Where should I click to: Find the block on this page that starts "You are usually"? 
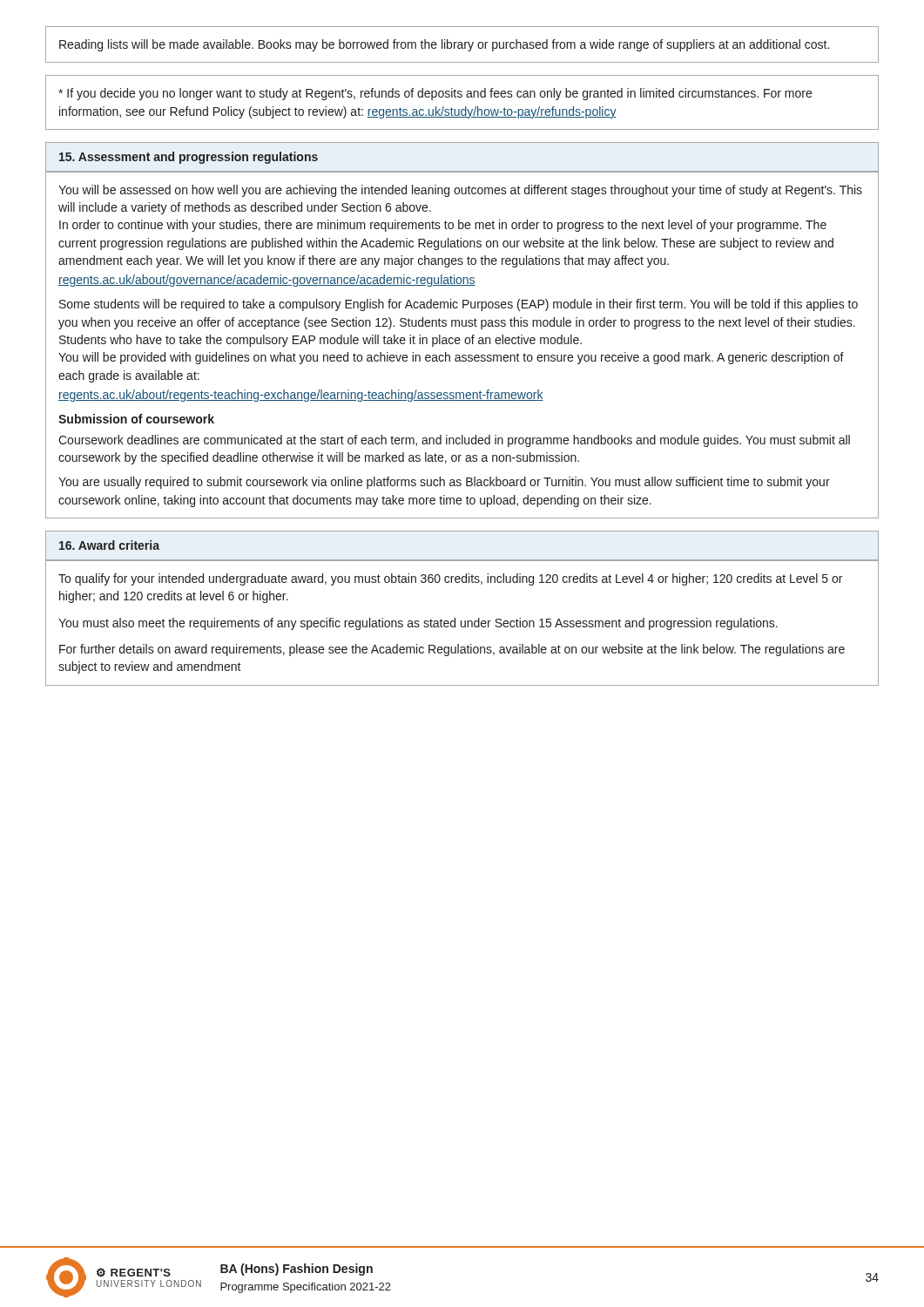tap(462, 491)
